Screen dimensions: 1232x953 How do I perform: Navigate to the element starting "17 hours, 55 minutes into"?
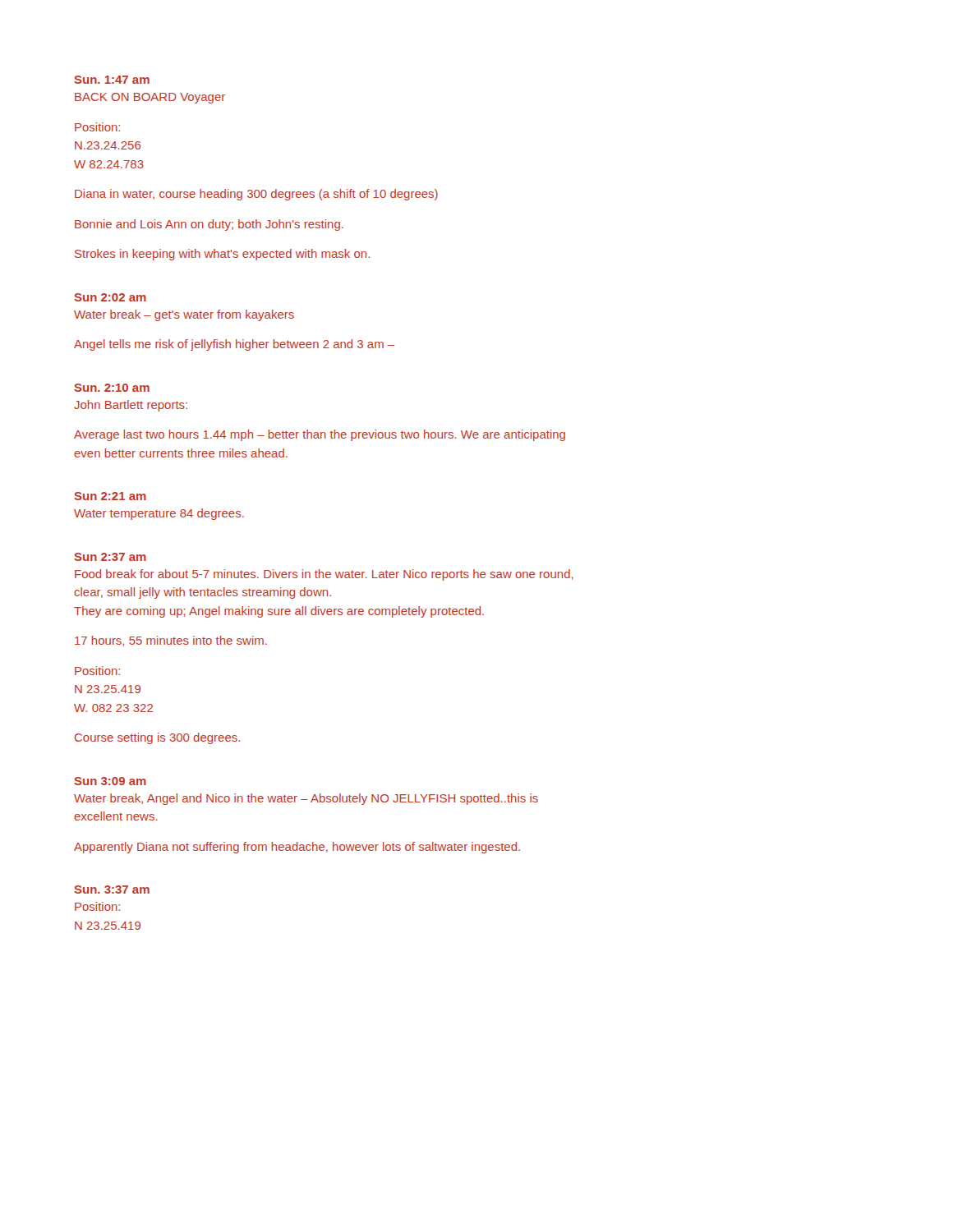point(171,640)
